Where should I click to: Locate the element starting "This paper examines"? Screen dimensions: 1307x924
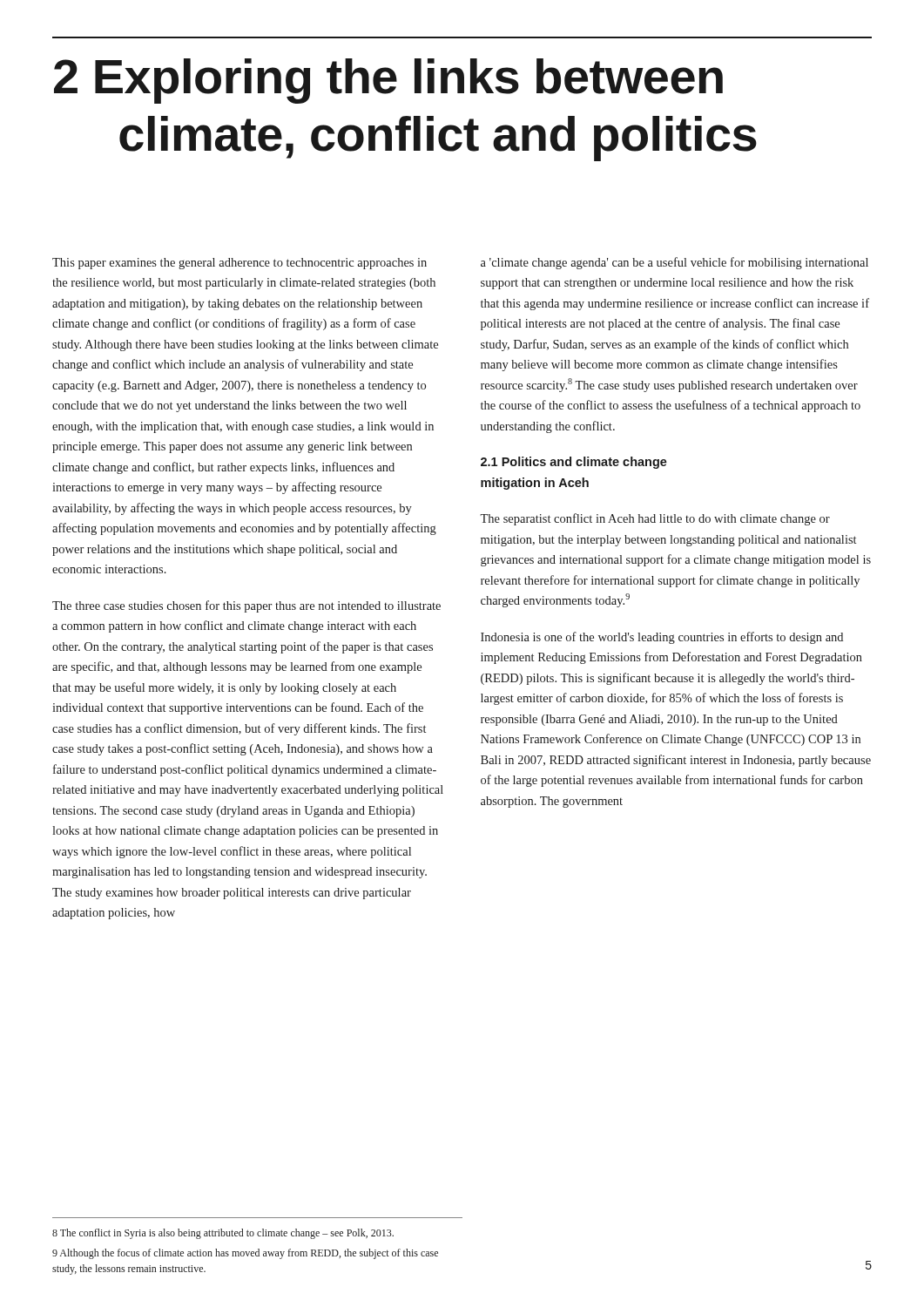click(248, 416)
